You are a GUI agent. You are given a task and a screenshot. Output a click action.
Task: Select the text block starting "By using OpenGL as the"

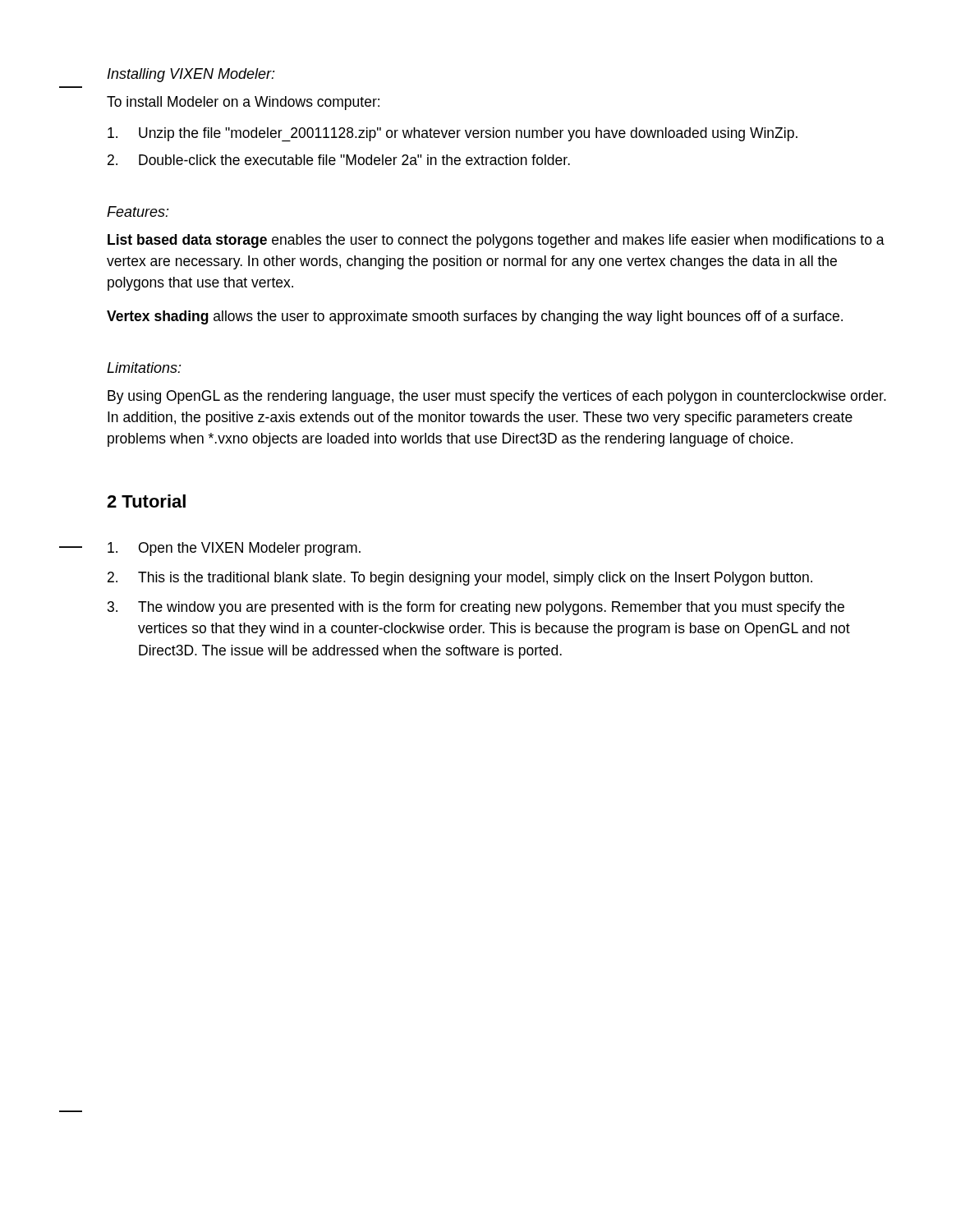(x=497, y=417)
